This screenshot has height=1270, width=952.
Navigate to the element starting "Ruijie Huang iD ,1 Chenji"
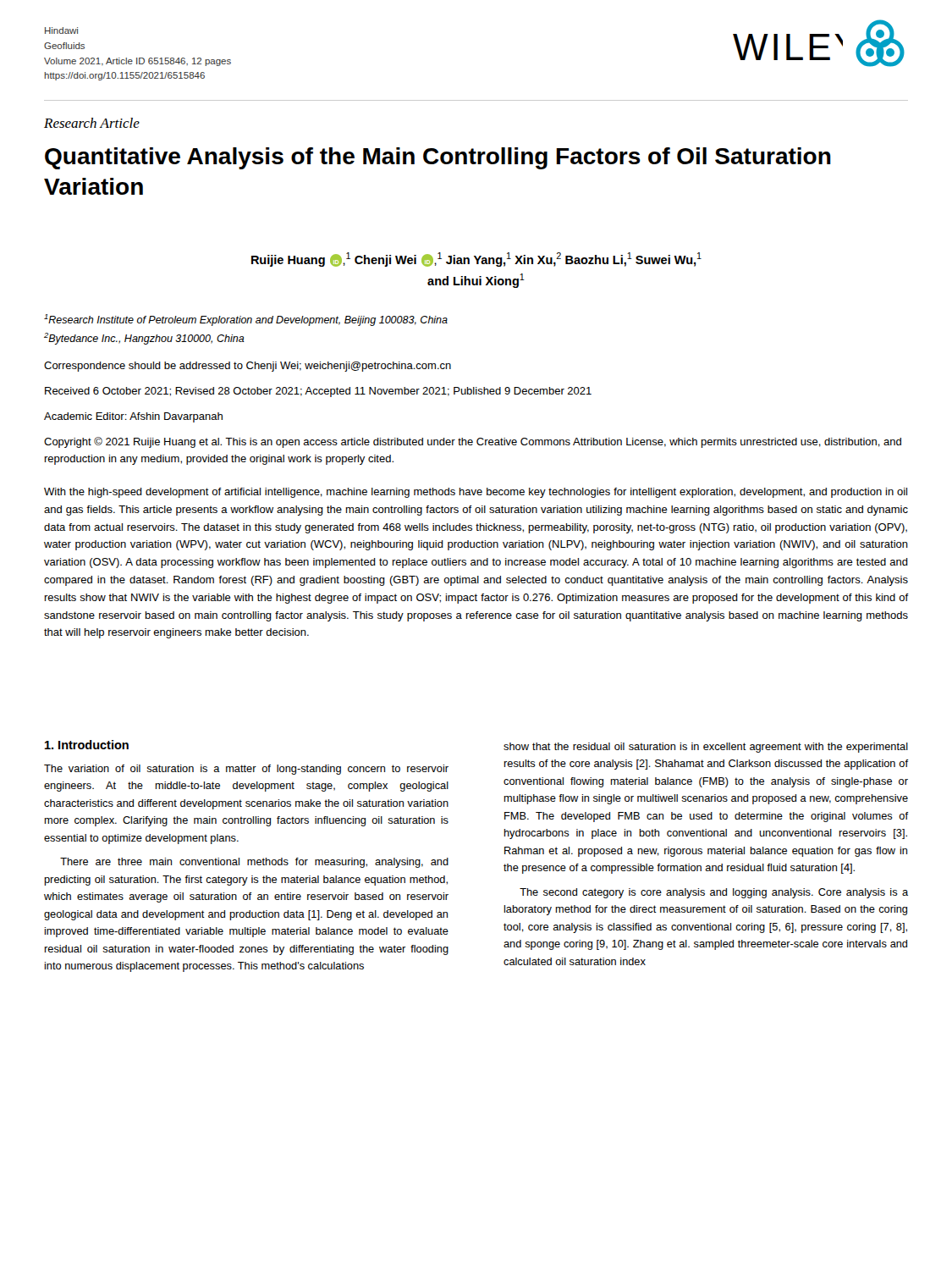coord(476,269)
